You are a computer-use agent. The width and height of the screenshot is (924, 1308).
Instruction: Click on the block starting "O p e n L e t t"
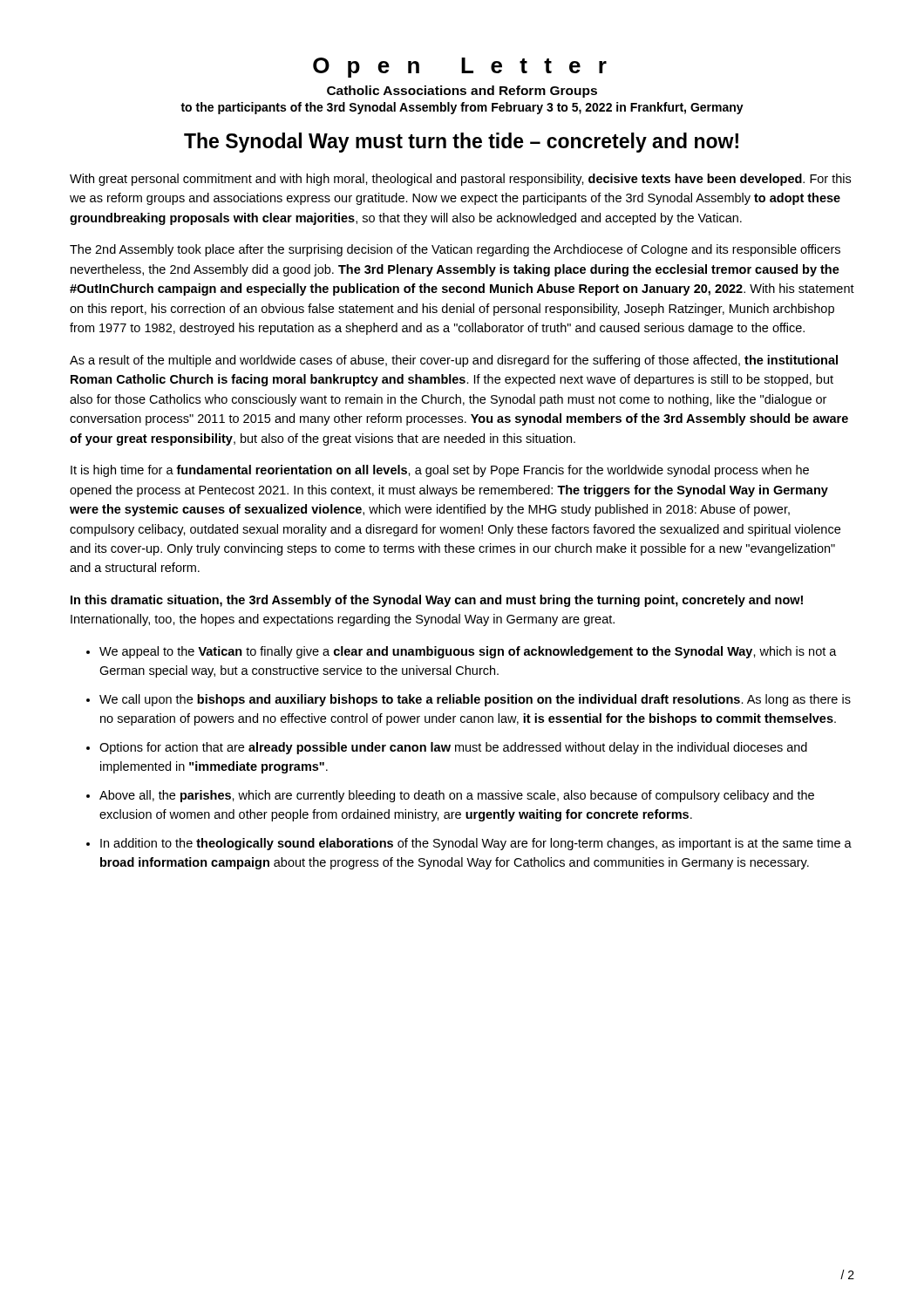tap(462, 83)
